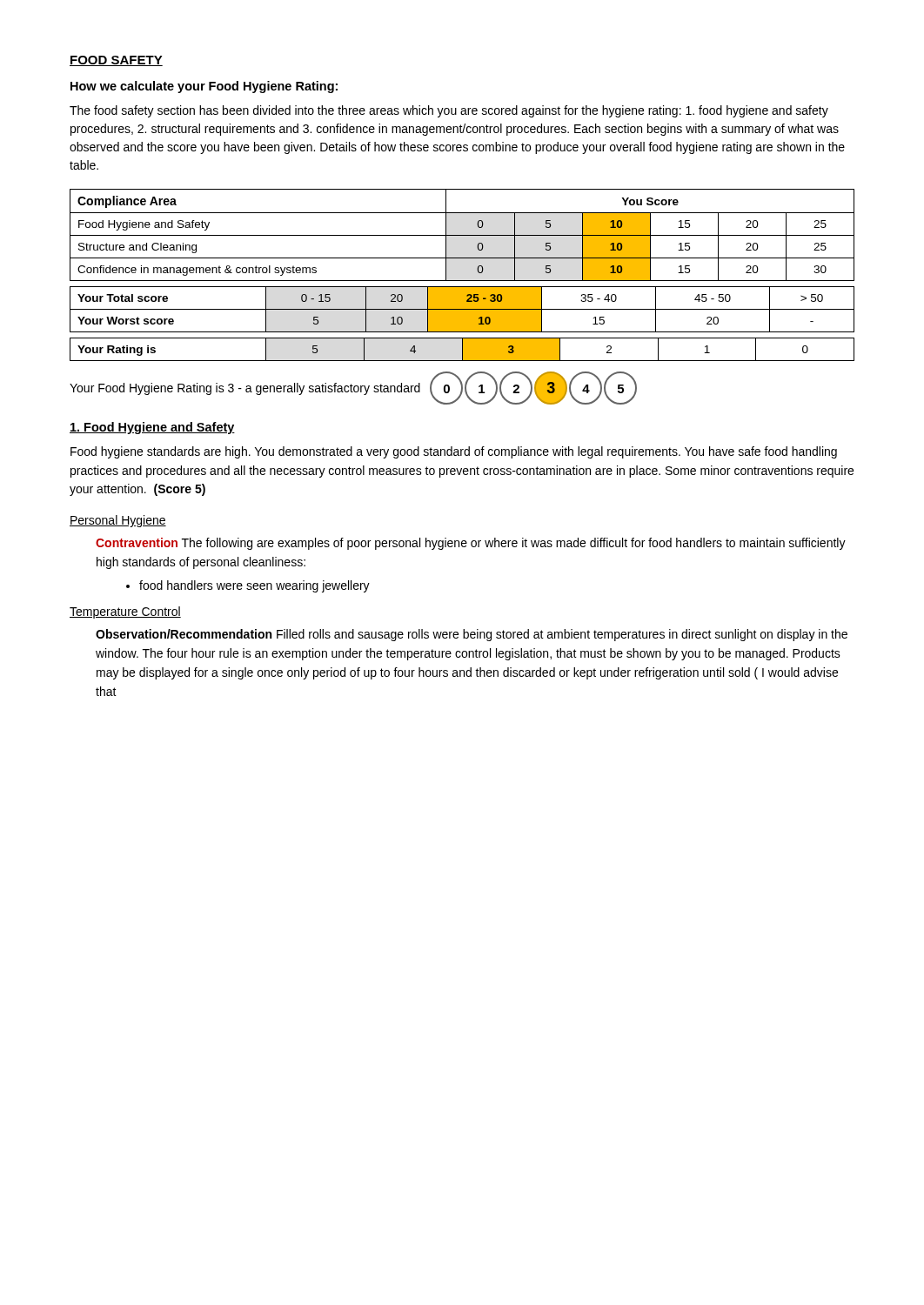924x1305 pixels.
Task: Locate the section header that reads "Temperature Control"
Action: click(x=125, y=612)
